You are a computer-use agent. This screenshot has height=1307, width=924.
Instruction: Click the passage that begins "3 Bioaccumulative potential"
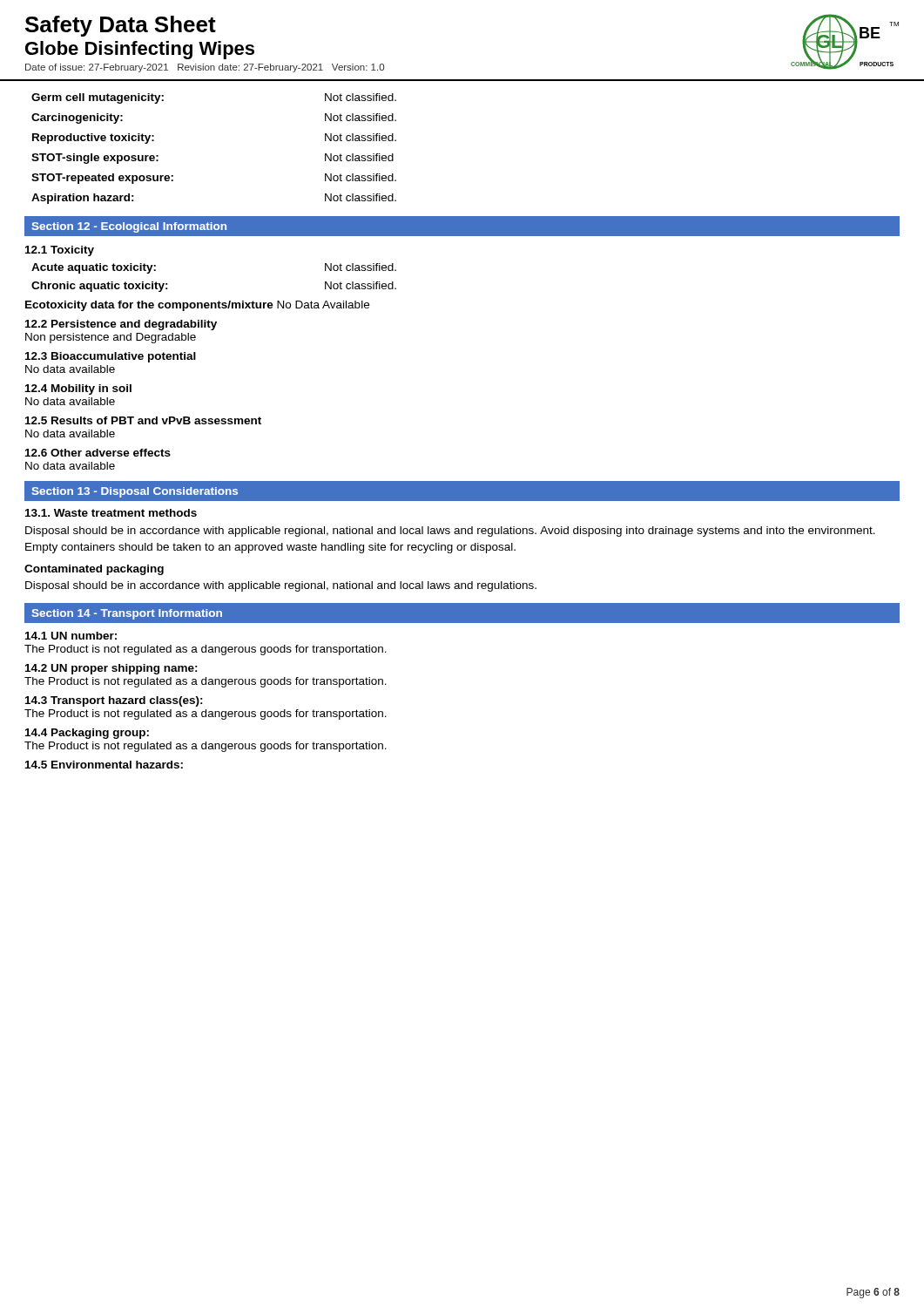click(111, 357)
